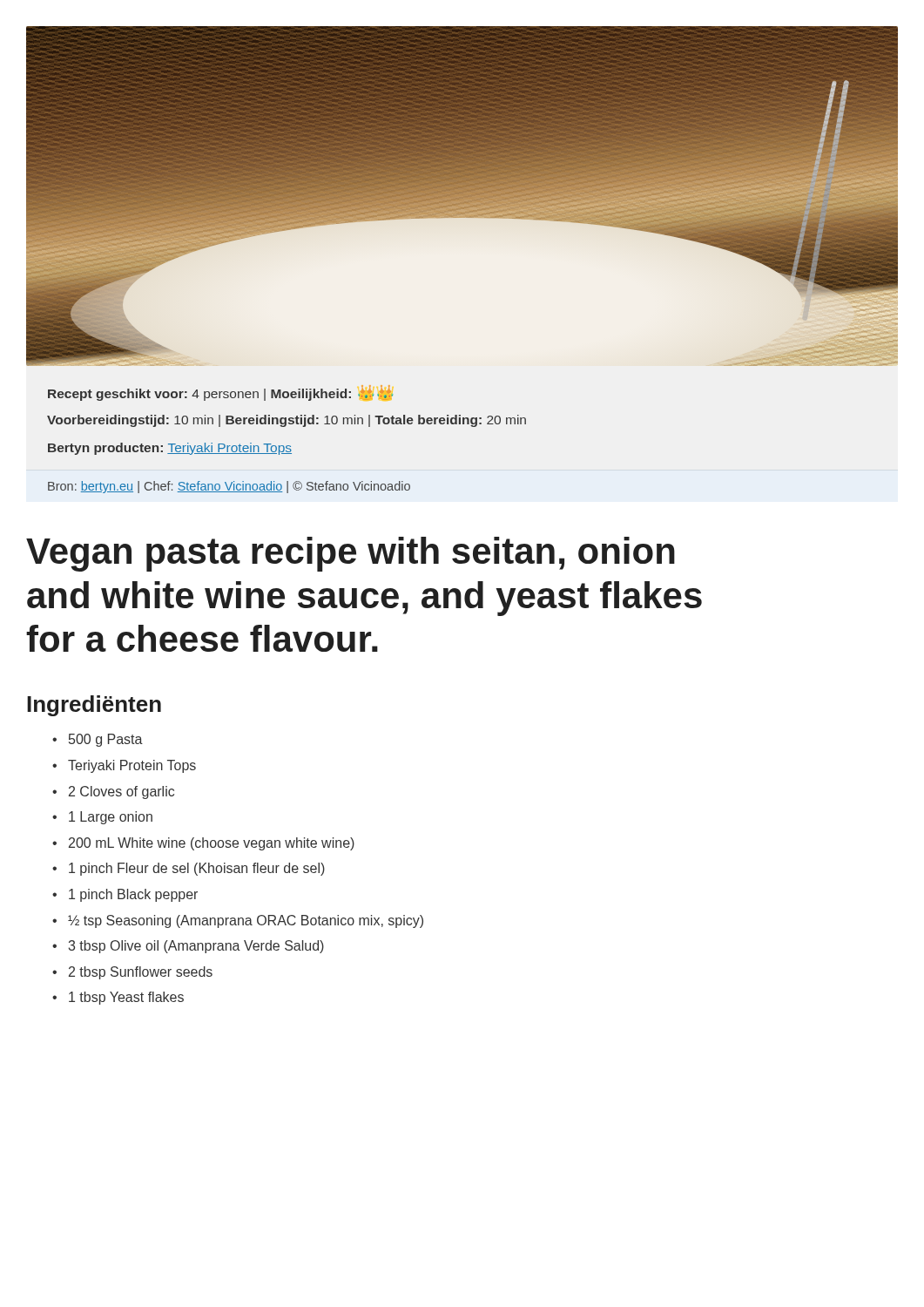Navigate to the text starting "1 Large onion"
This screenshot has width=924, height=1307.
(x=111, y=817)
